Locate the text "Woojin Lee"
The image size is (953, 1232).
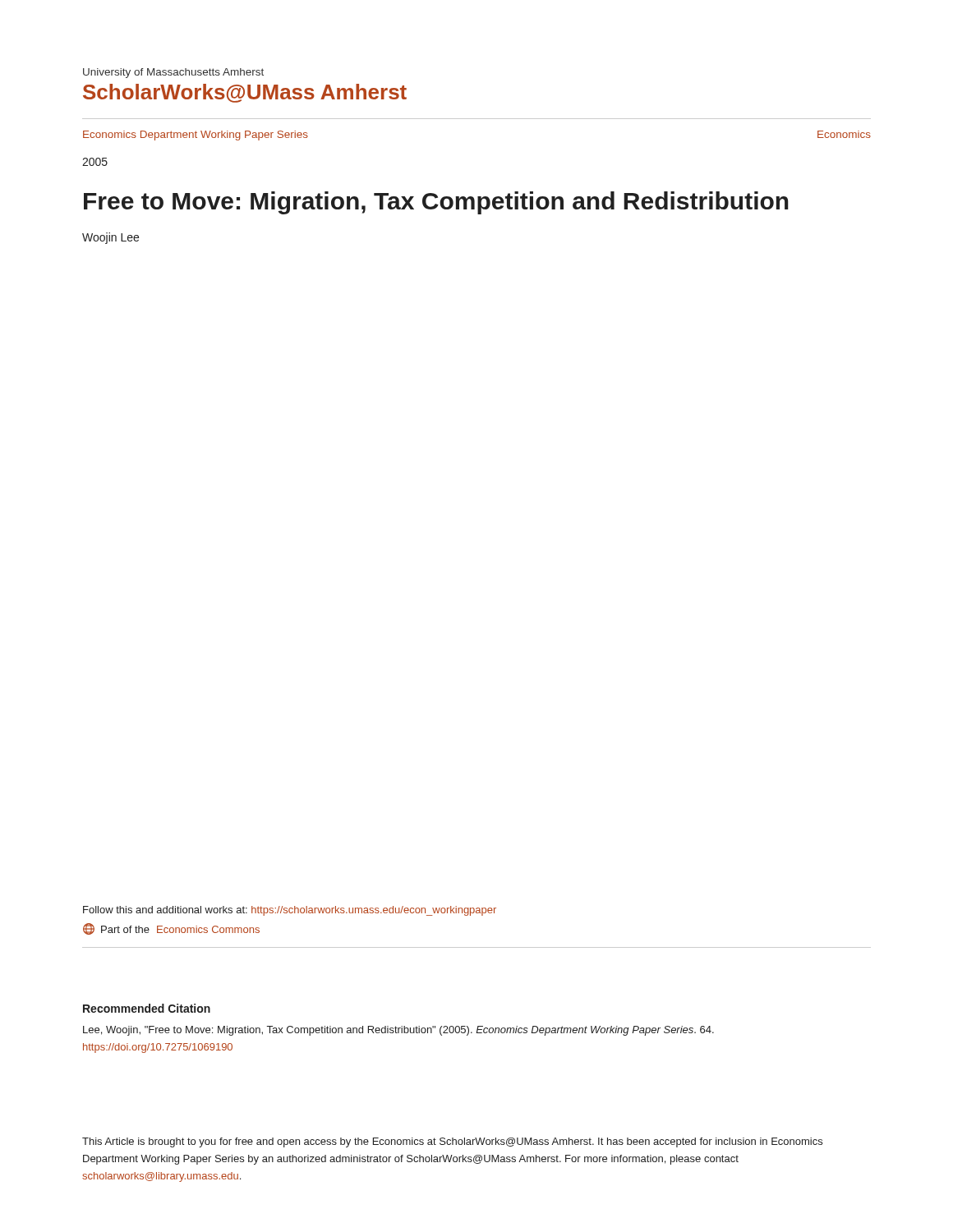(111, 237)
